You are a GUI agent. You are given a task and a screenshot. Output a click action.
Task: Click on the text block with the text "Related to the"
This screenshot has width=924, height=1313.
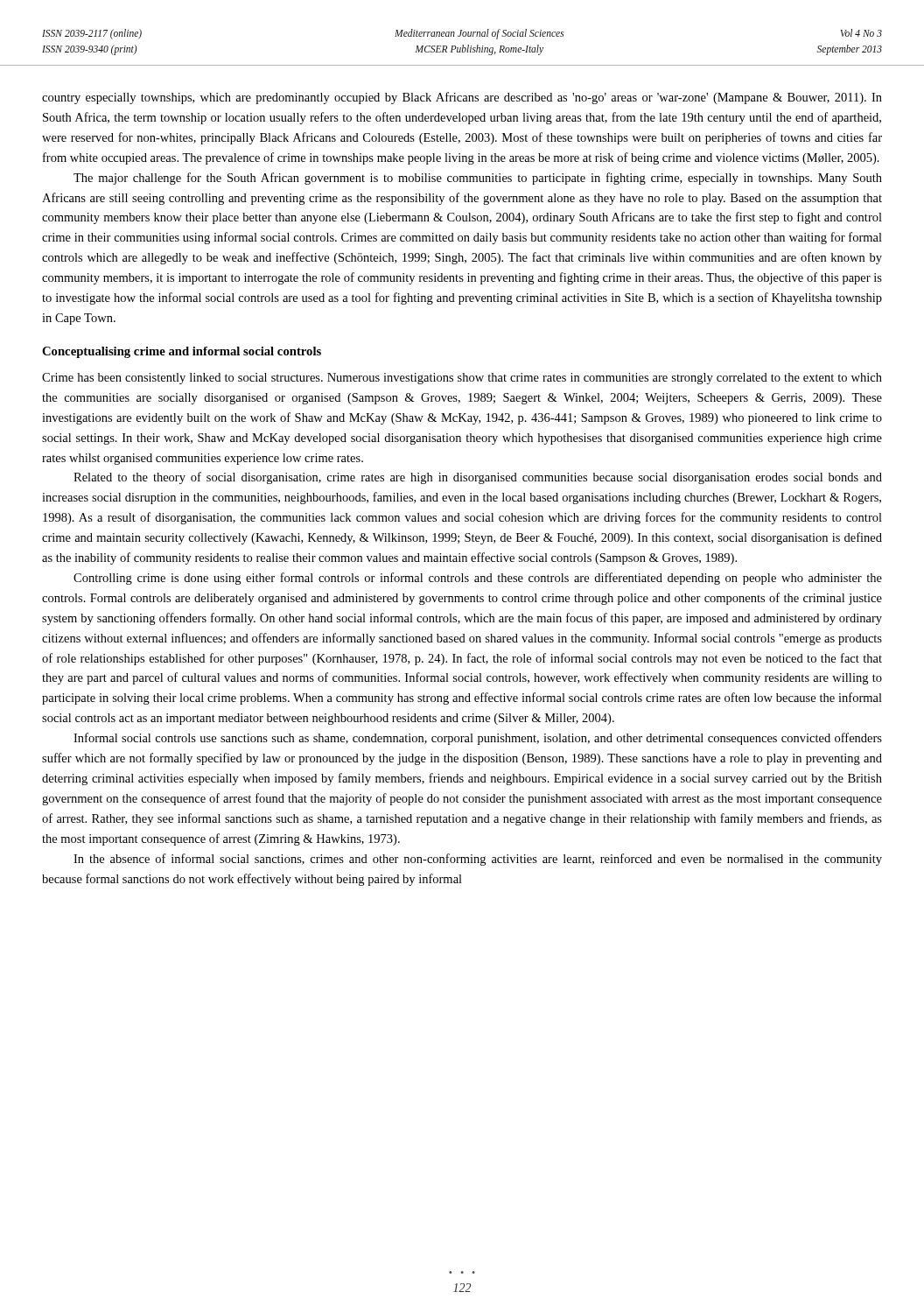click(462, 518)
